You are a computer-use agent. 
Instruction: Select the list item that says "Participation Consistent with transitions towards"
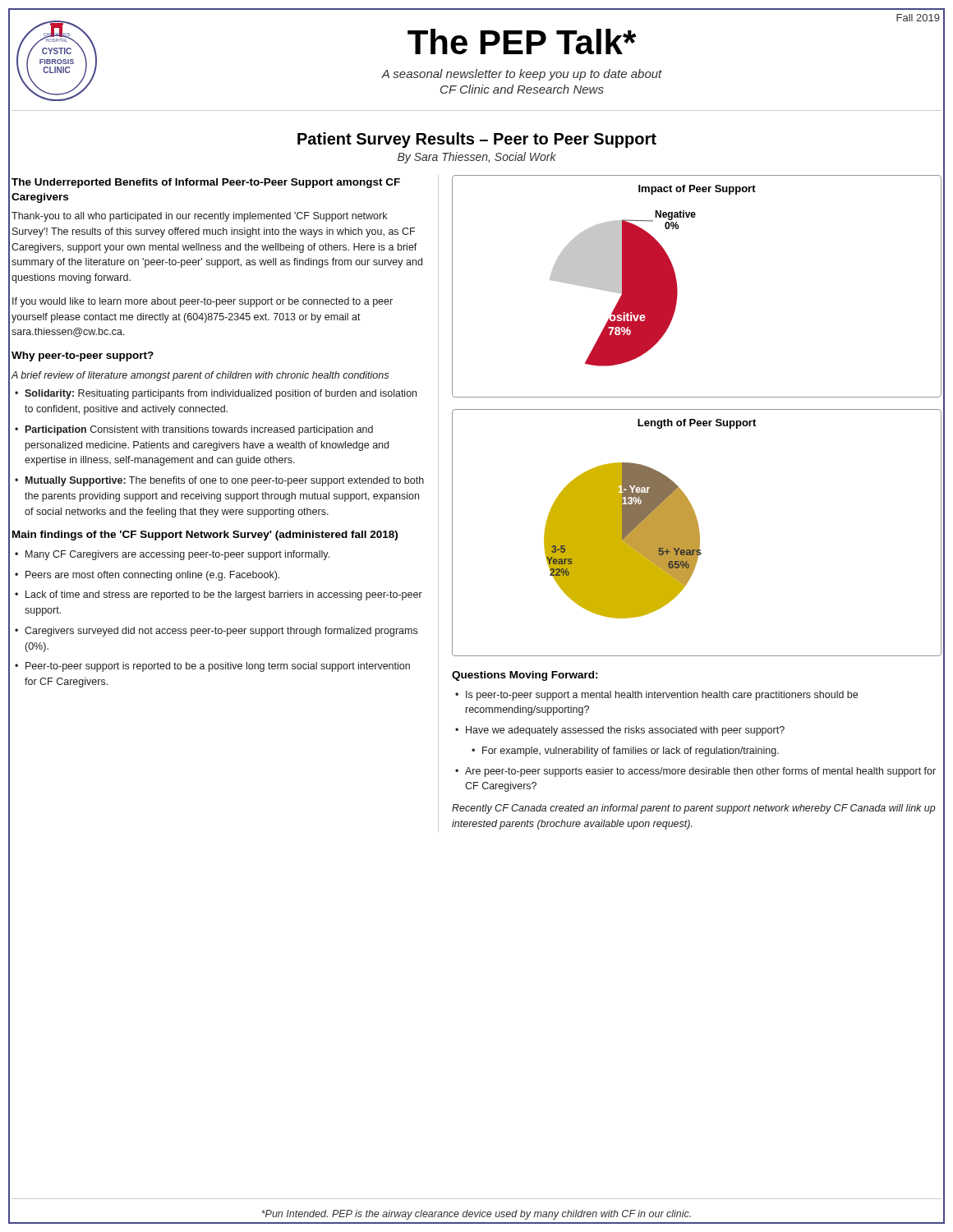(x=207, y=445)
